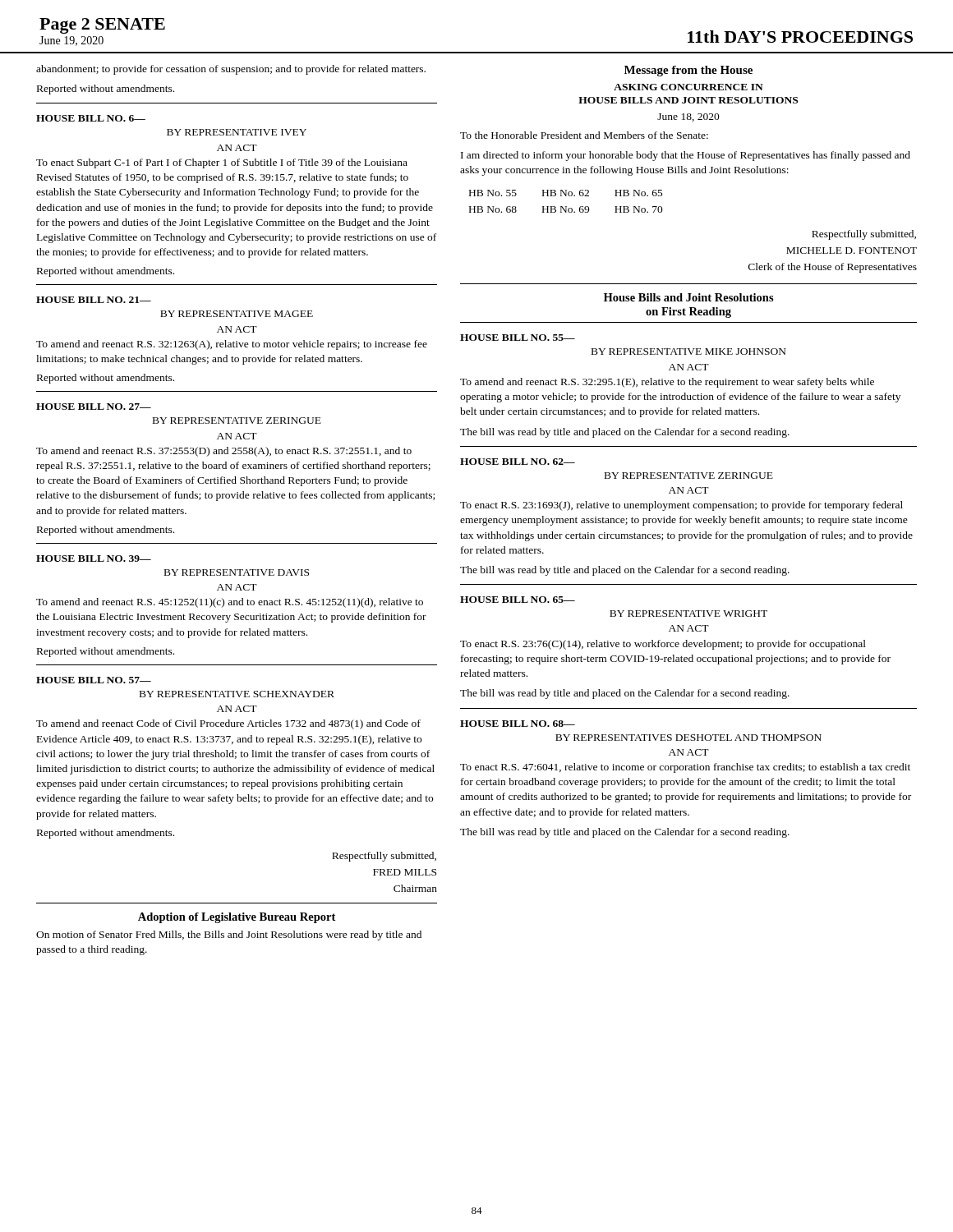Click on the block starting "BY REPRESENTATIVE DAVIS AN ACT To amend and"
Image resolution: width=953 pixels, height=1232 pixels.
[237, 601]
